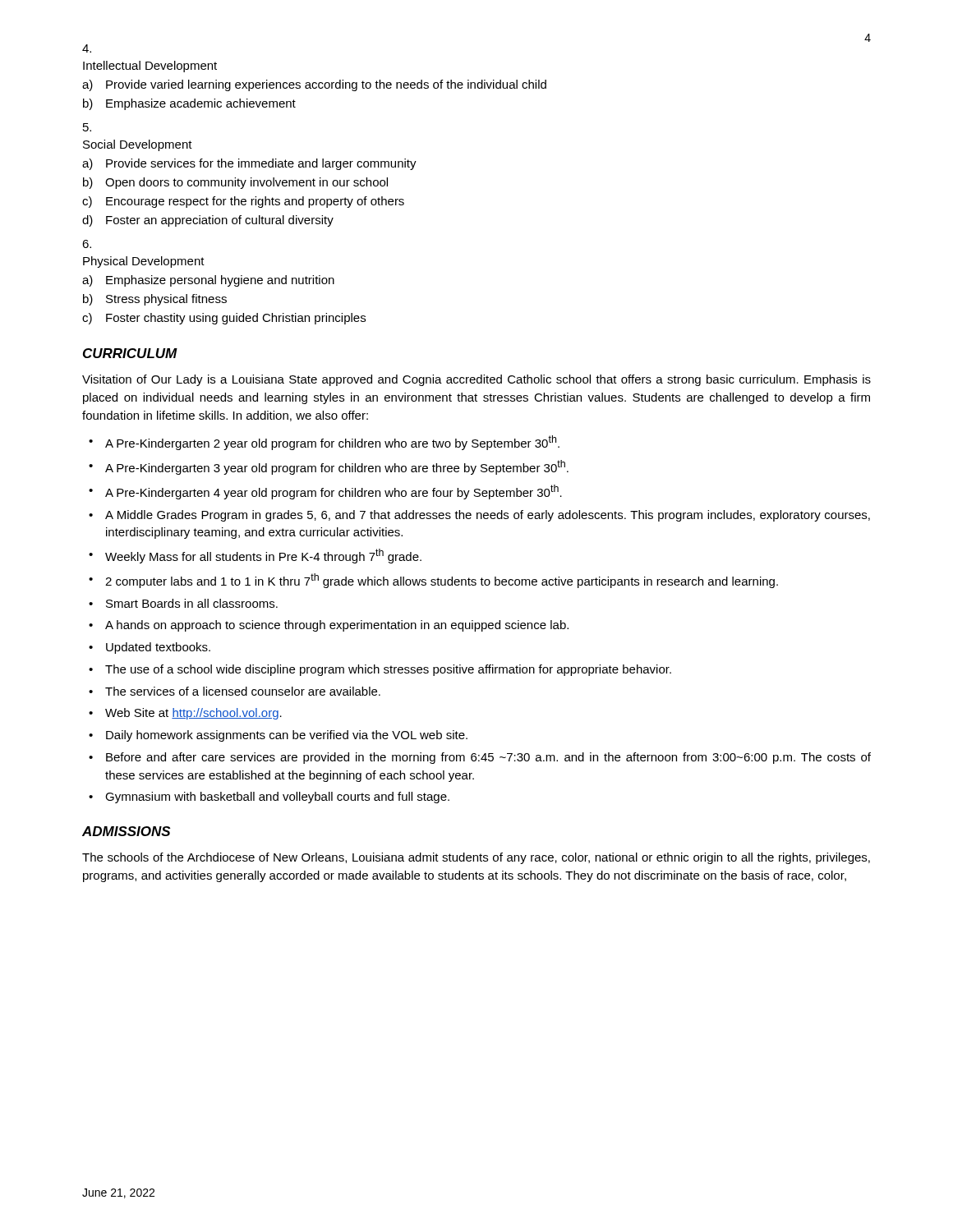Find the block on this page that starts "A Pre-Kindergarten 3 year"
Image resolution: width=953 pixels, height=1232 pixels.
[x=337, y=466]
